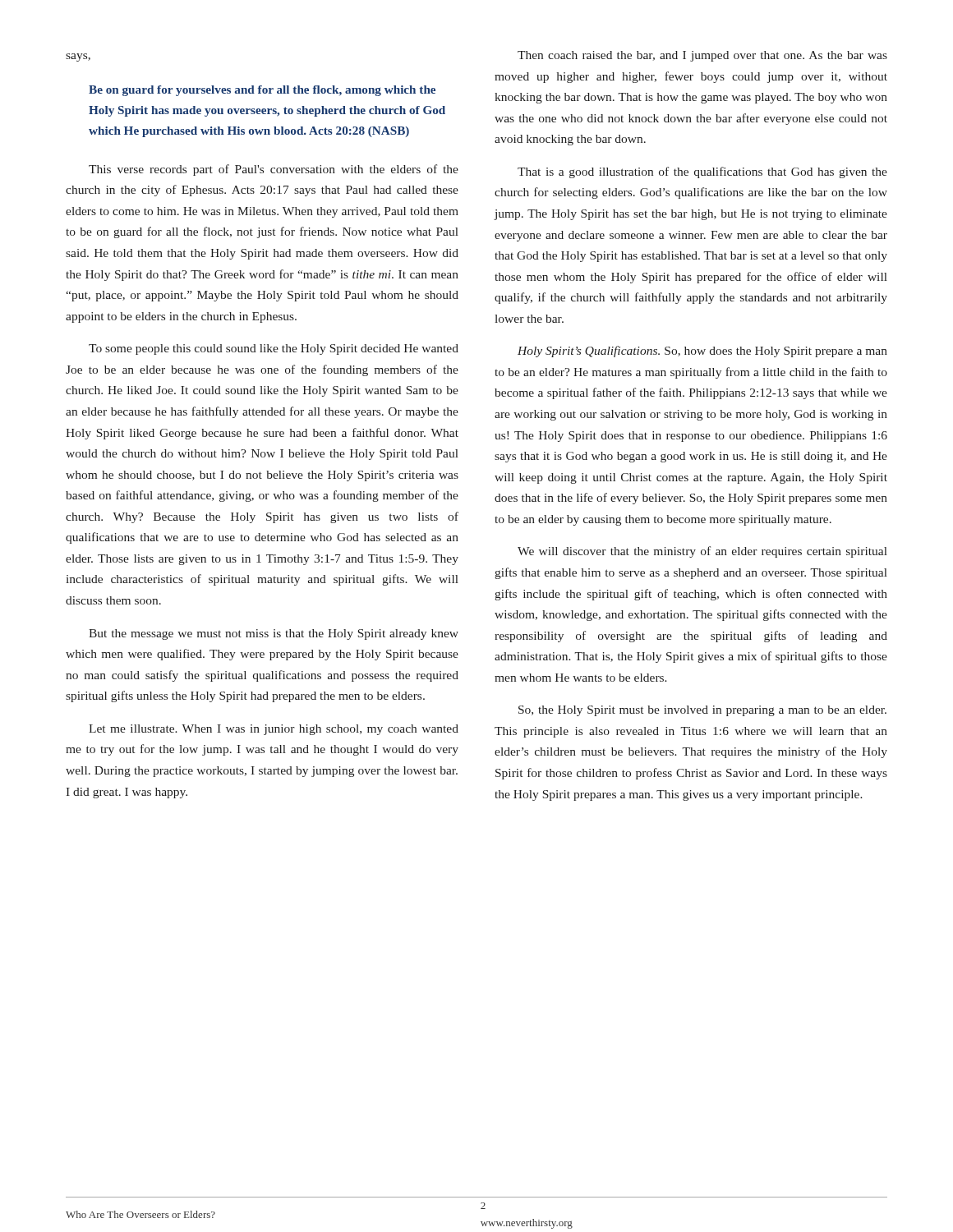Point to the block beginning "Holy Spirit’s Qualifications. So, how does the"

point(691,435)
